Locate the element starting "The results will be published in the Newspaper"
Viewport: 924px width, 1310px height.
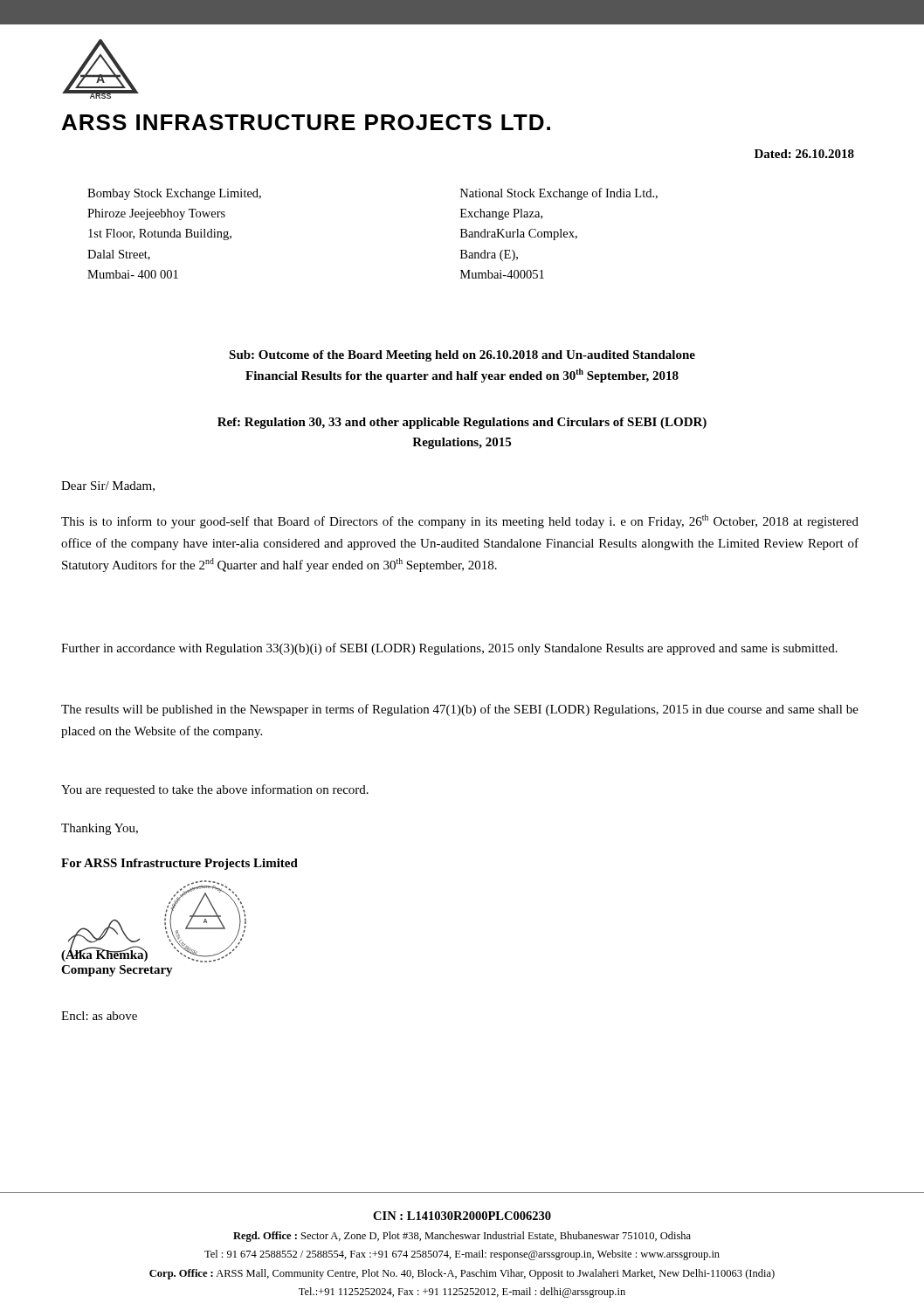point(460,720)
